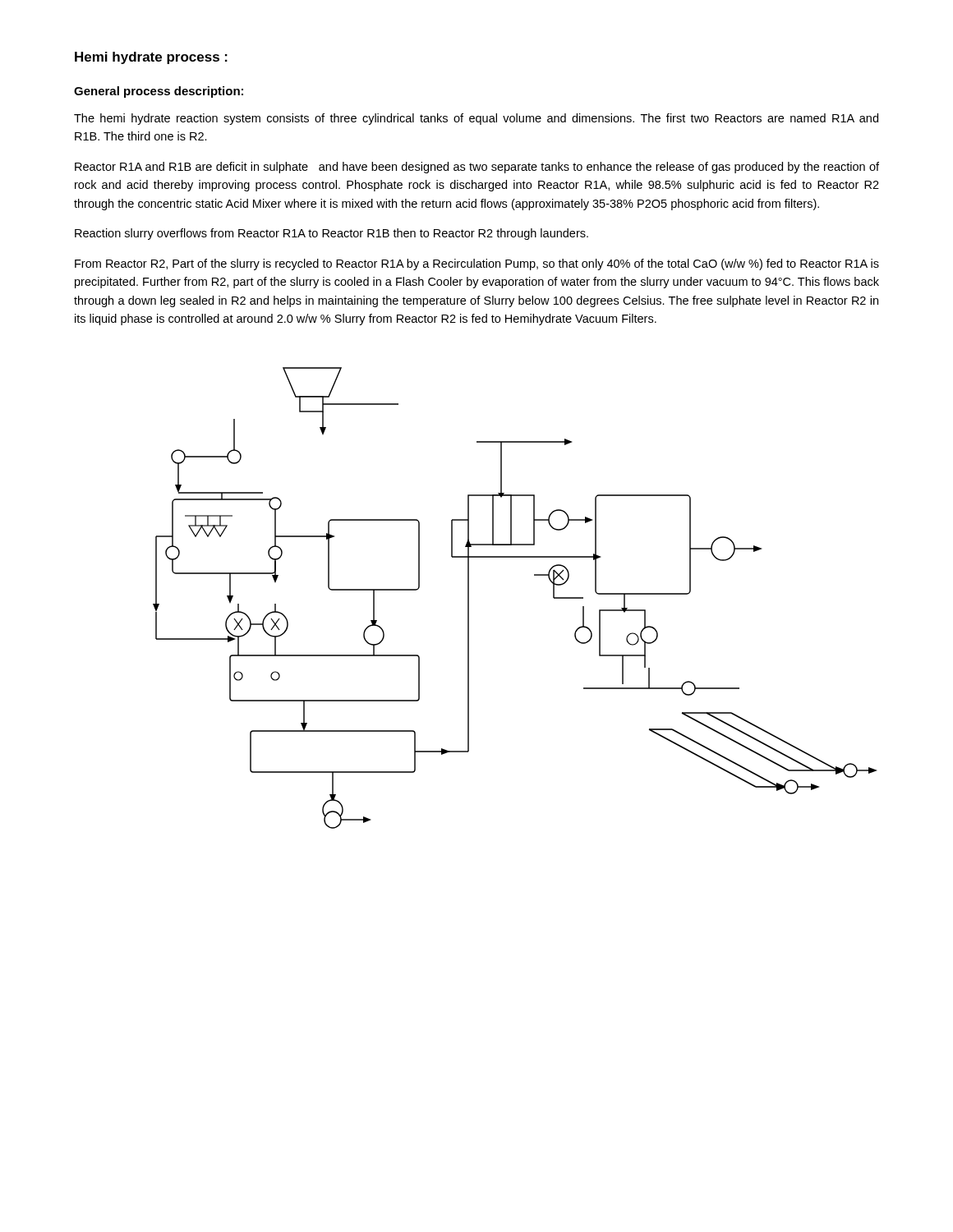Select the text block that says "The hemi hydrate reaction system consists of three"
Screen dimensions: 1232x953
coord(476,128)
